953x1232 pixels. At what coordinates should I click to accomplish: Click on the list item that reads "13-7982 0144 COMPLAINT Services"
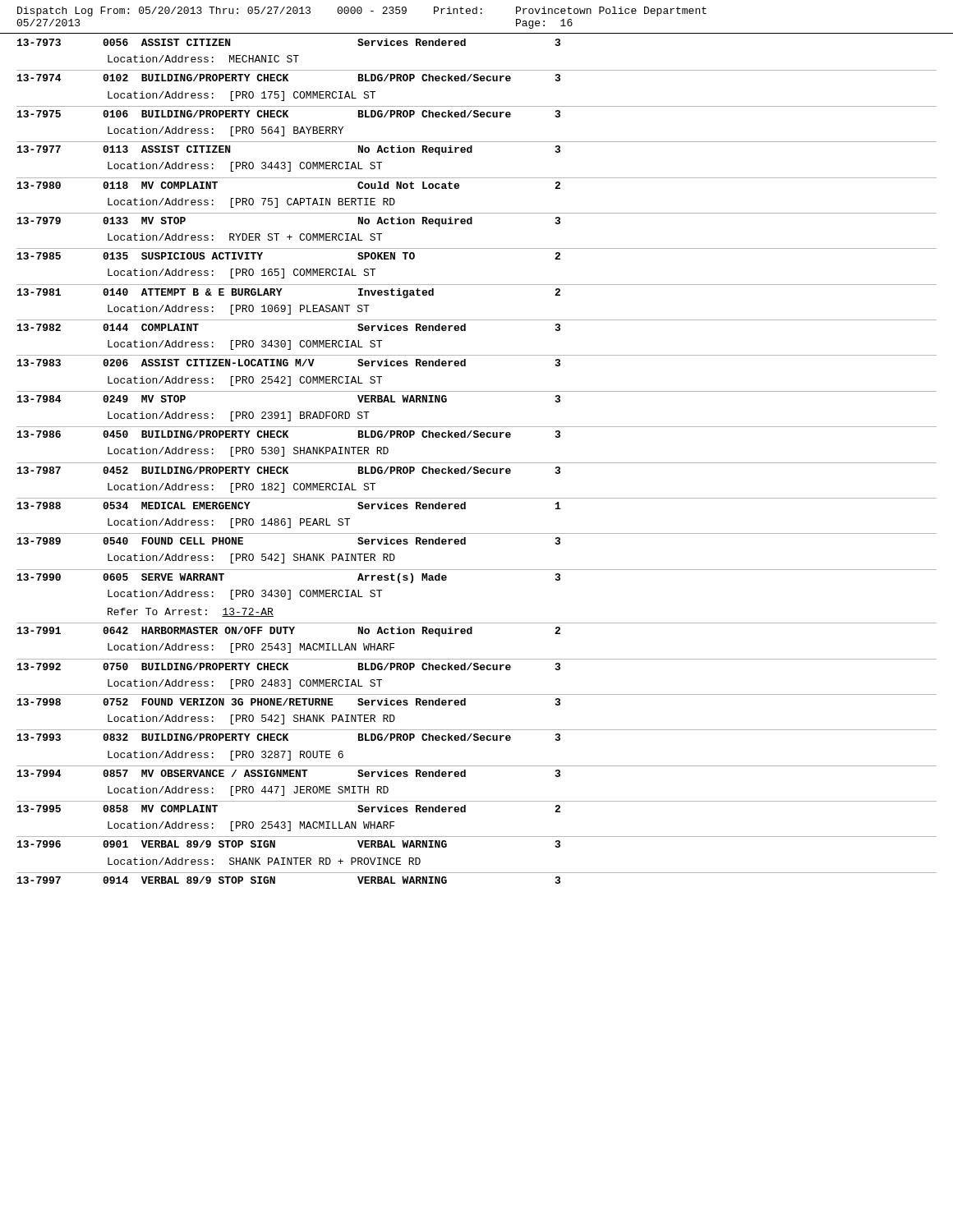point(39,327)
